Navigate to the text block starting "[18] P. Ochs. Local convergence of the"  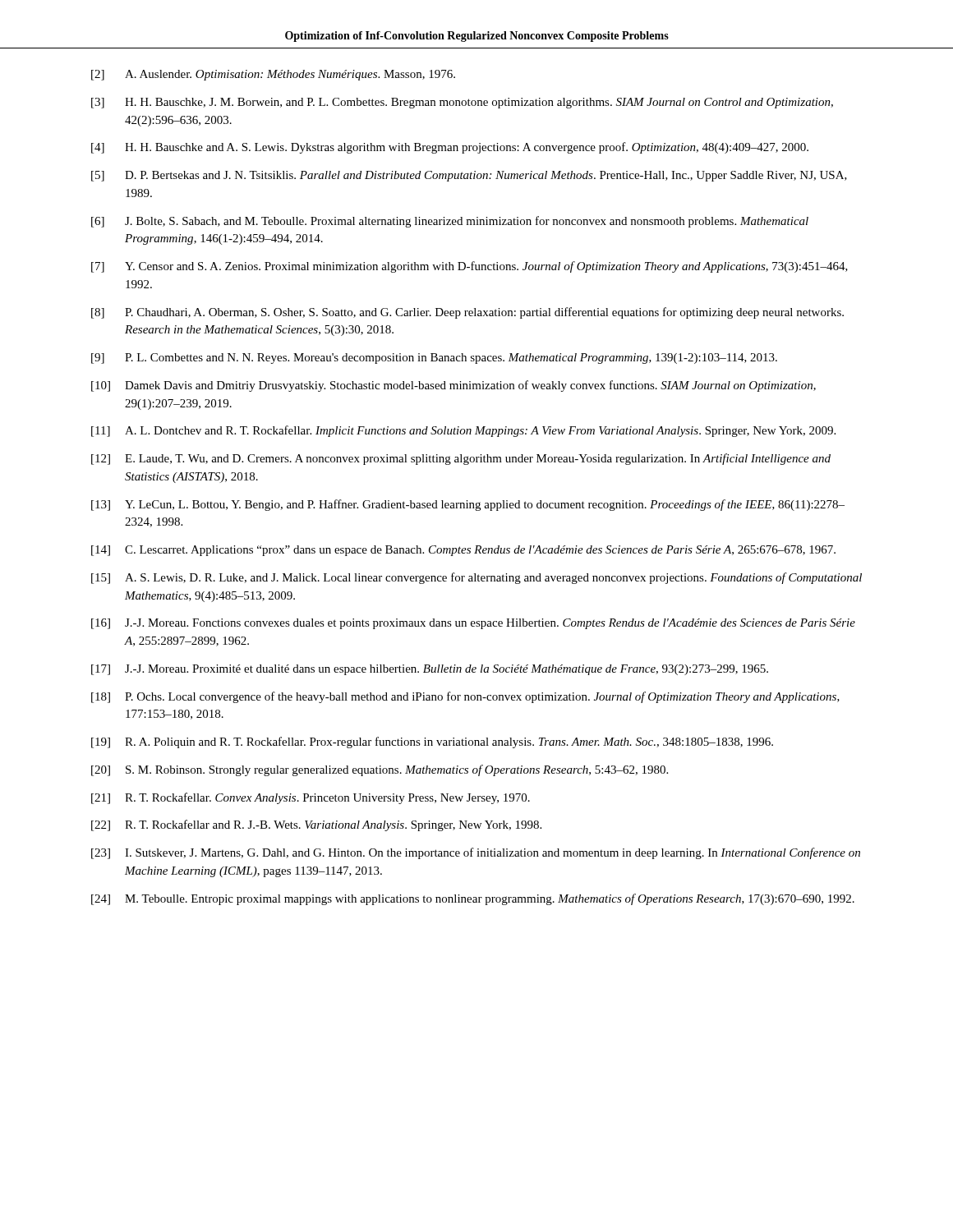476,706
